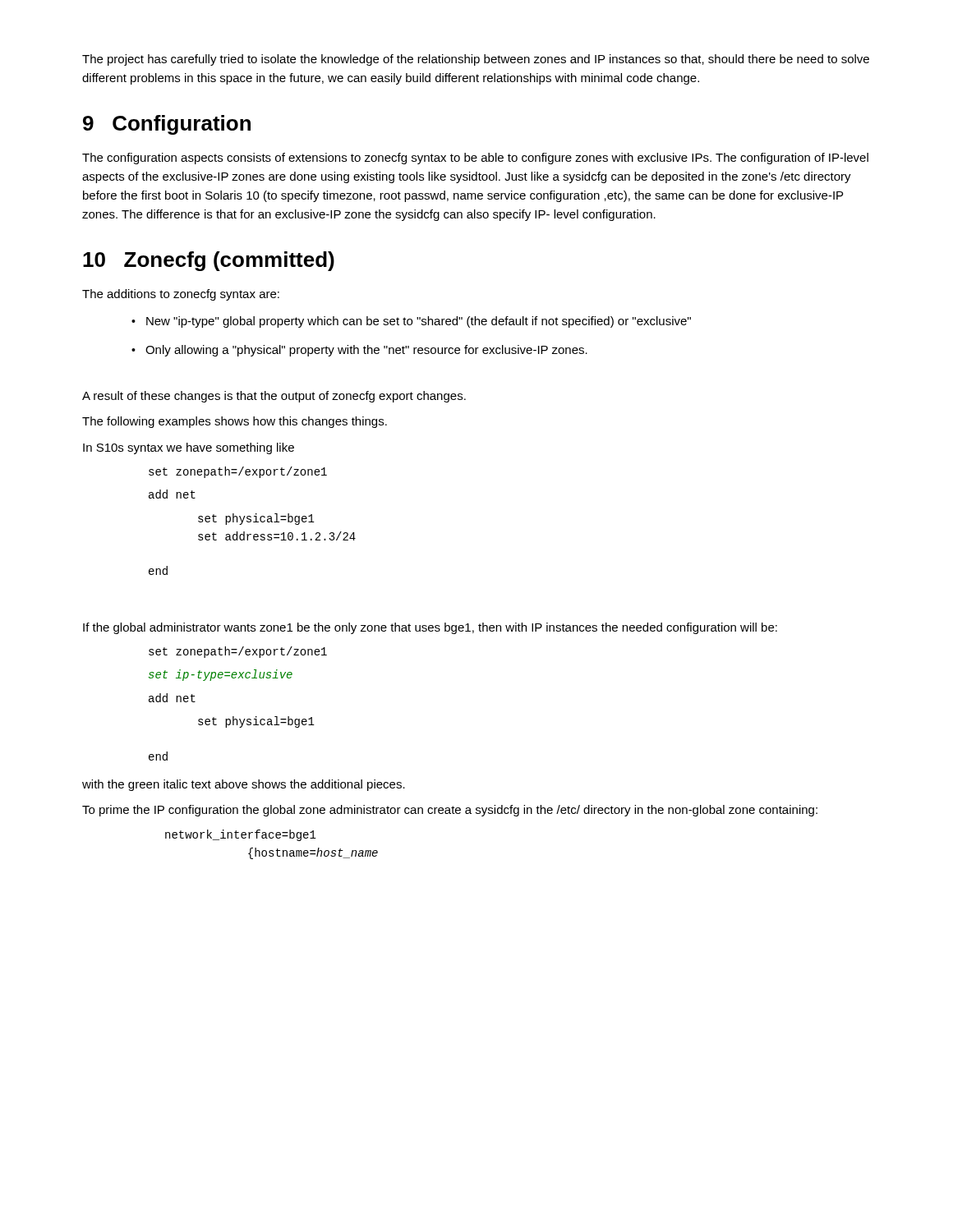
Task: Select the text starting "10 Zonecfg (committed)"
Action: 209,259
